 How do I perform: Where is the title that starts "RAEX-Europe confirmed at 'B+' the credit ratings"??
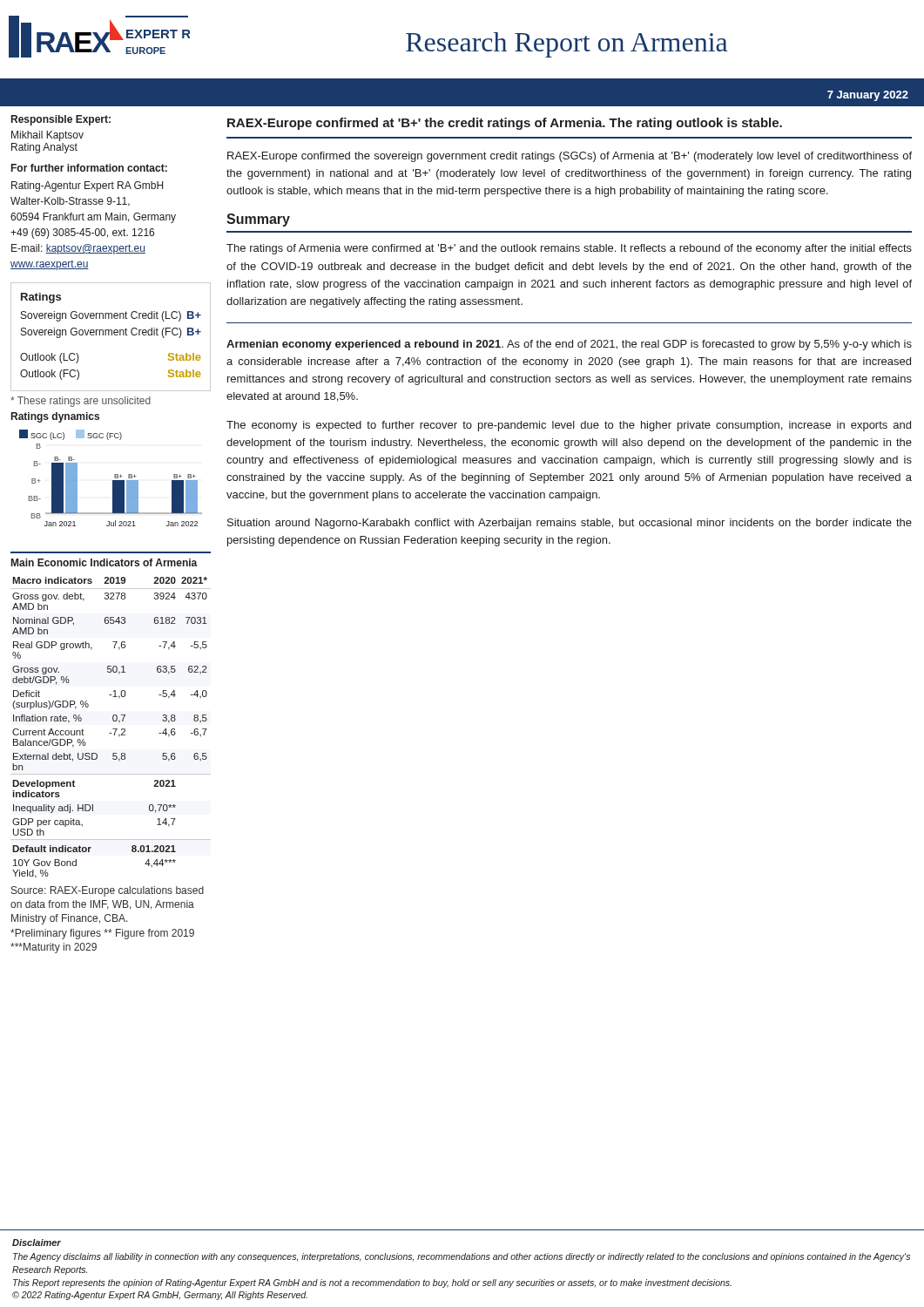pos(505,122)
